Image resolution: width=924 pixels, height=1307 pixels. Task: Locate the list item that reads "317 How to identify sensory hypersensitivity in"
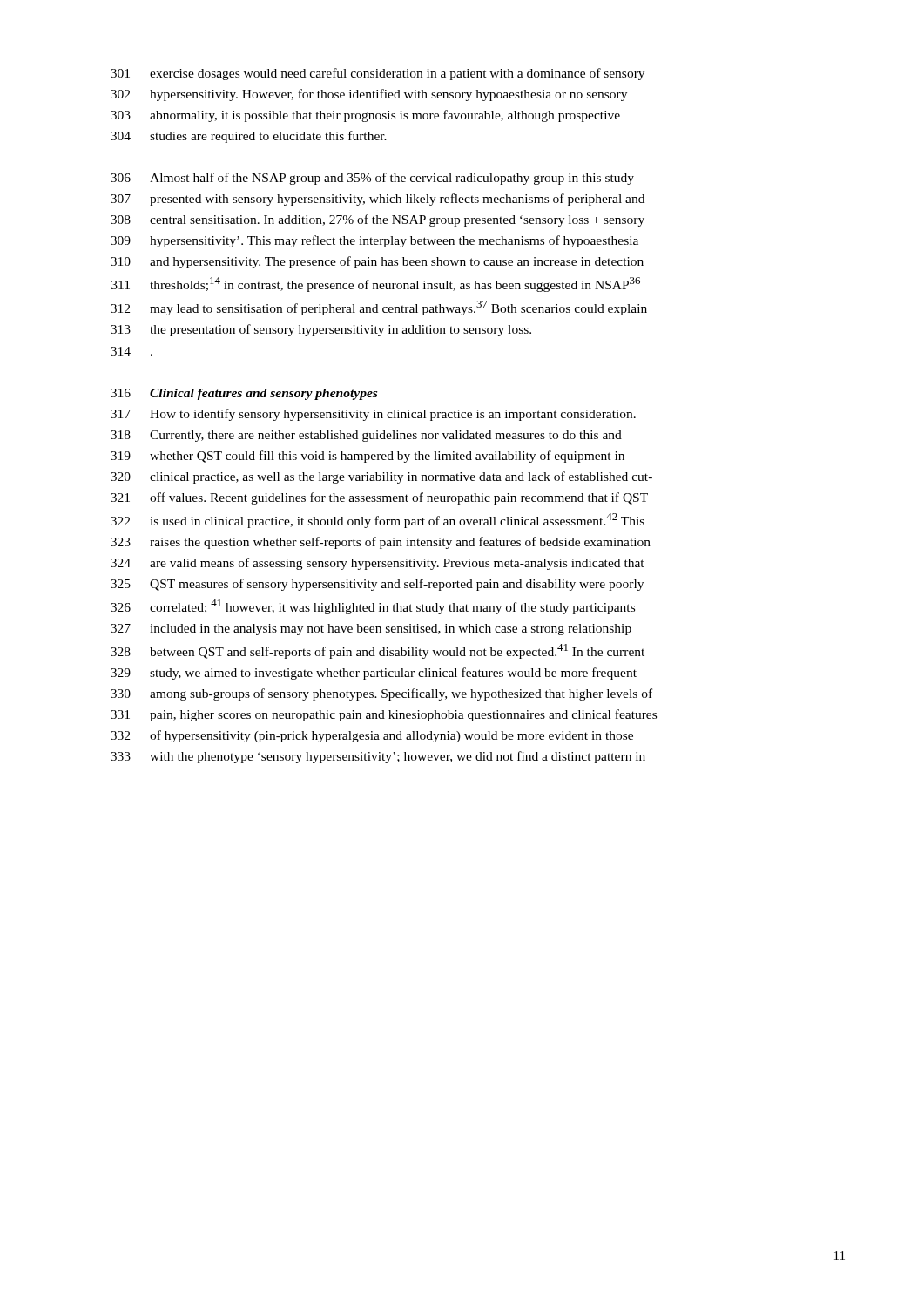(470, 414)
